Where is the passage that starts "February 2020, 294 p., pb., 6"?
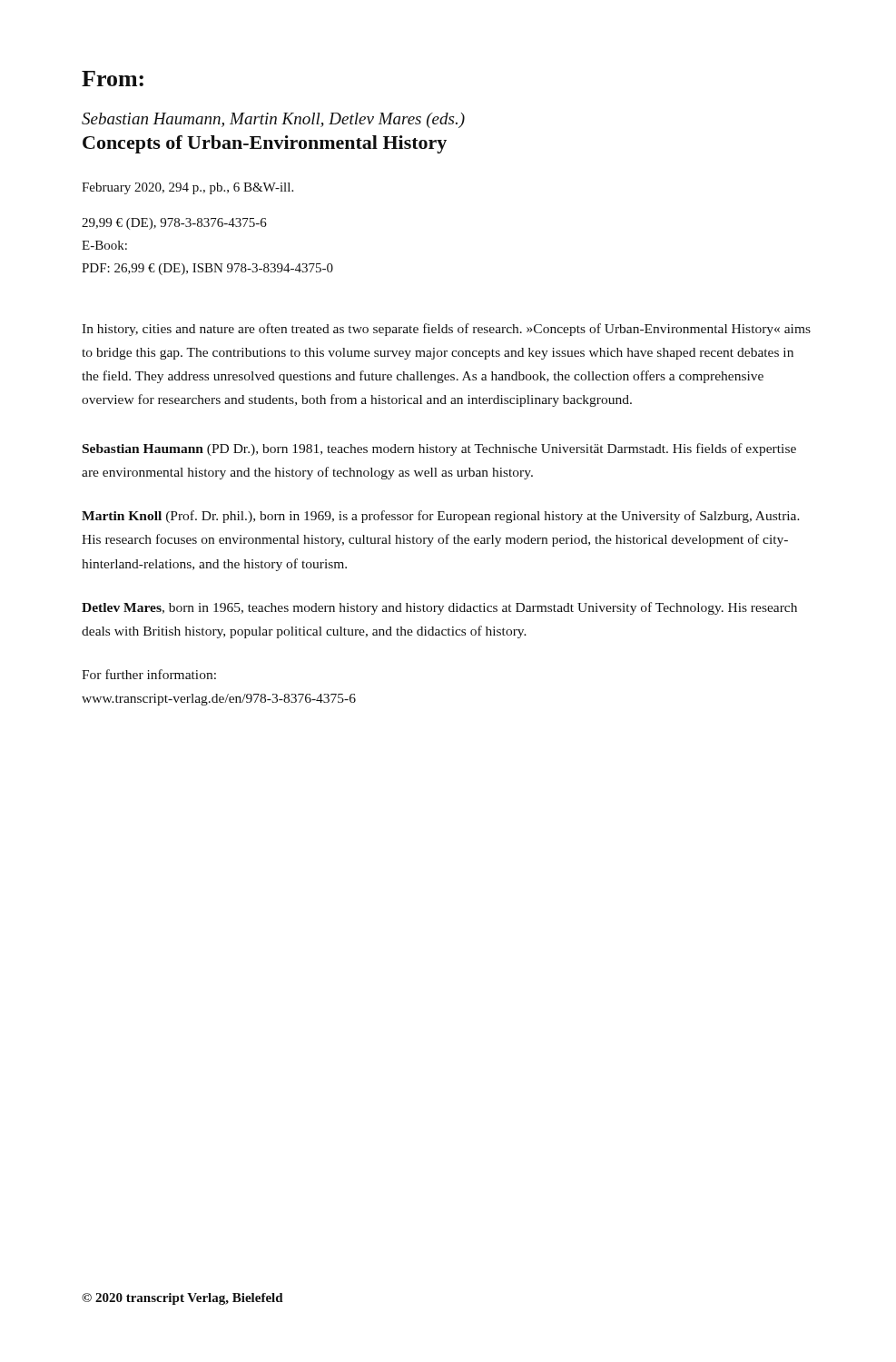896x1362 pixels. [x=187, y=188]
